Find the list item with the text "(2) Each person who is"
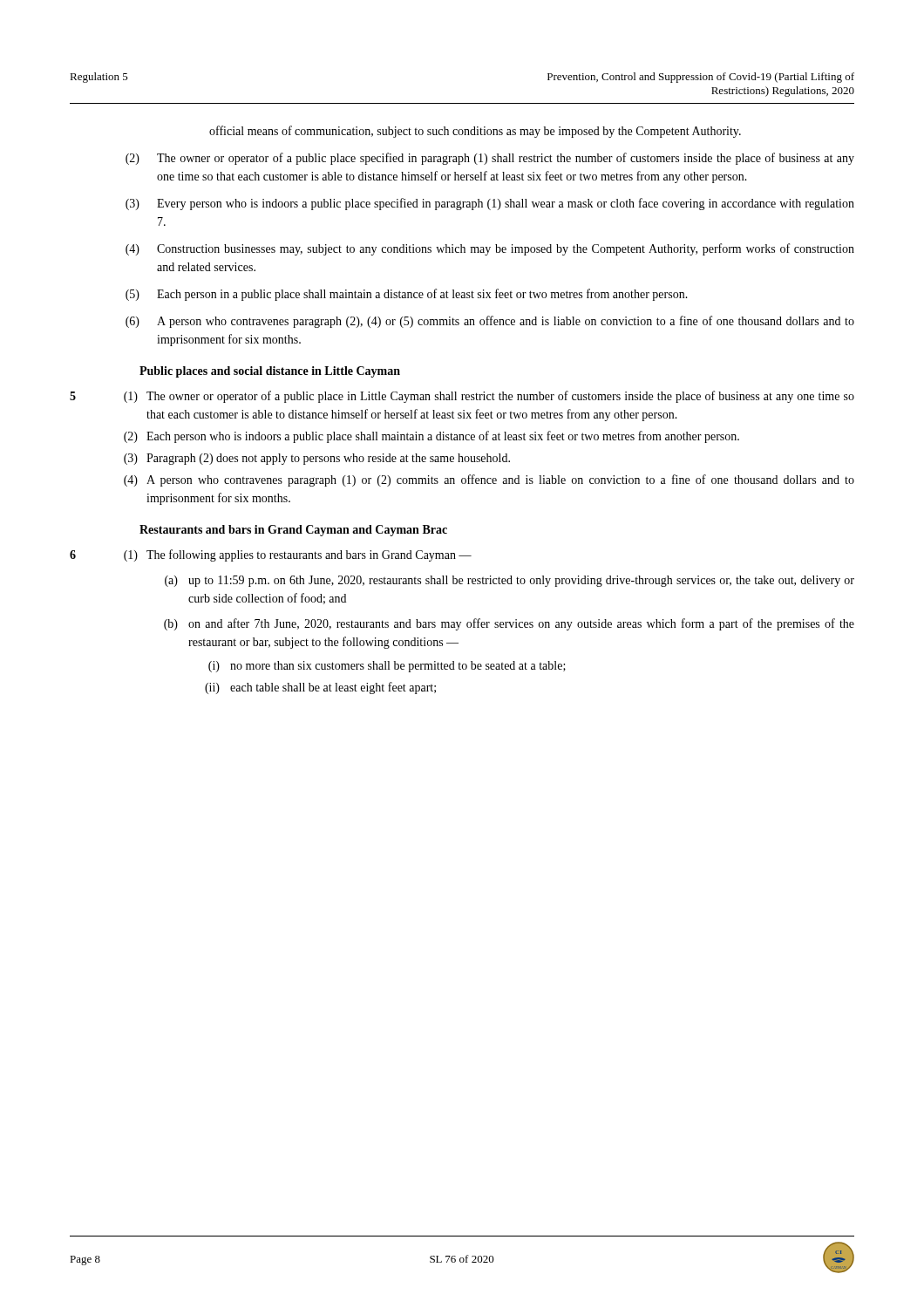Viewport: 924px width, 1308px height. pos(483,436)
